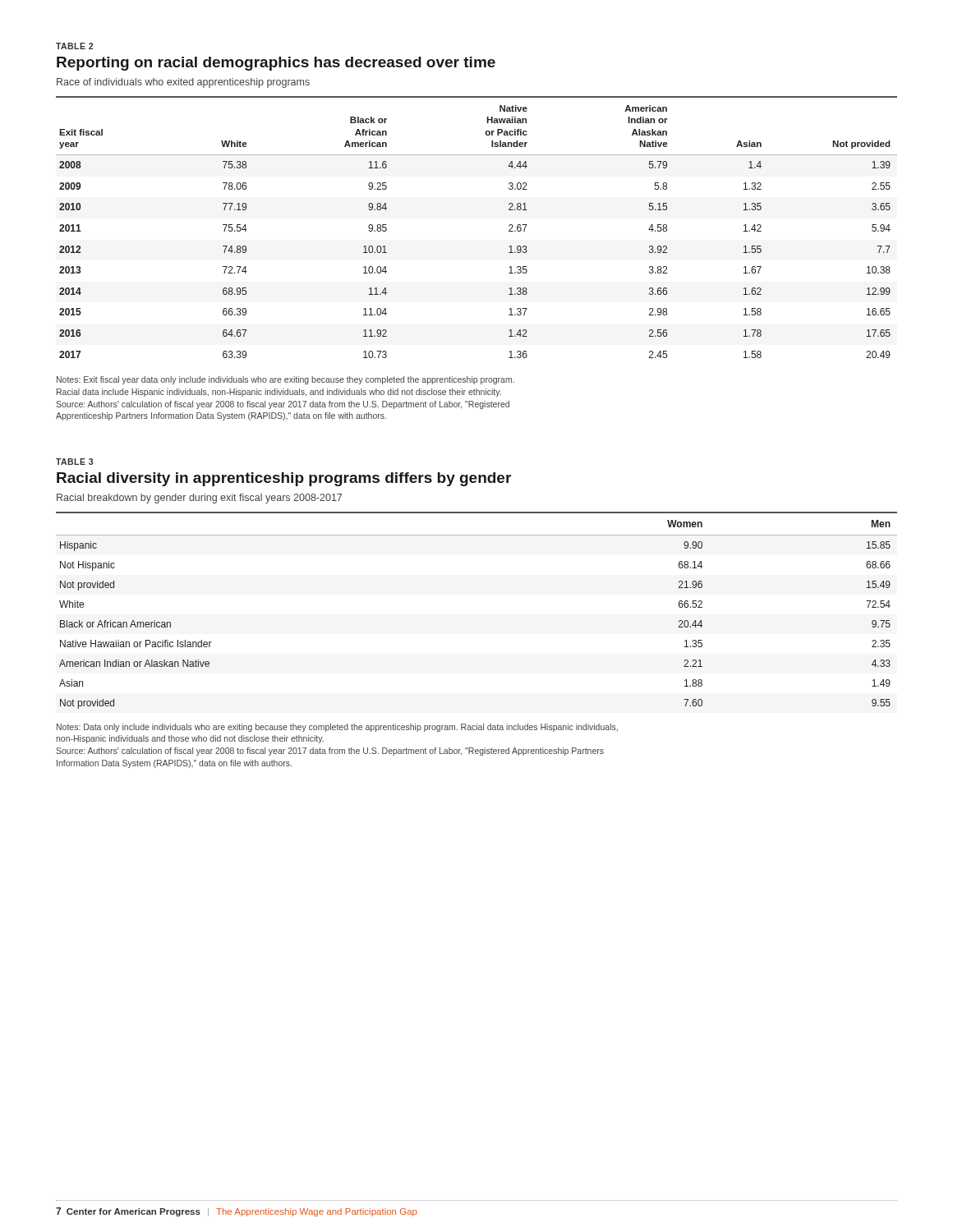This screenshot has width=953, height=1232.
Task: Select the block starting "TABLE 2"
Action: (x=75, y=46)
